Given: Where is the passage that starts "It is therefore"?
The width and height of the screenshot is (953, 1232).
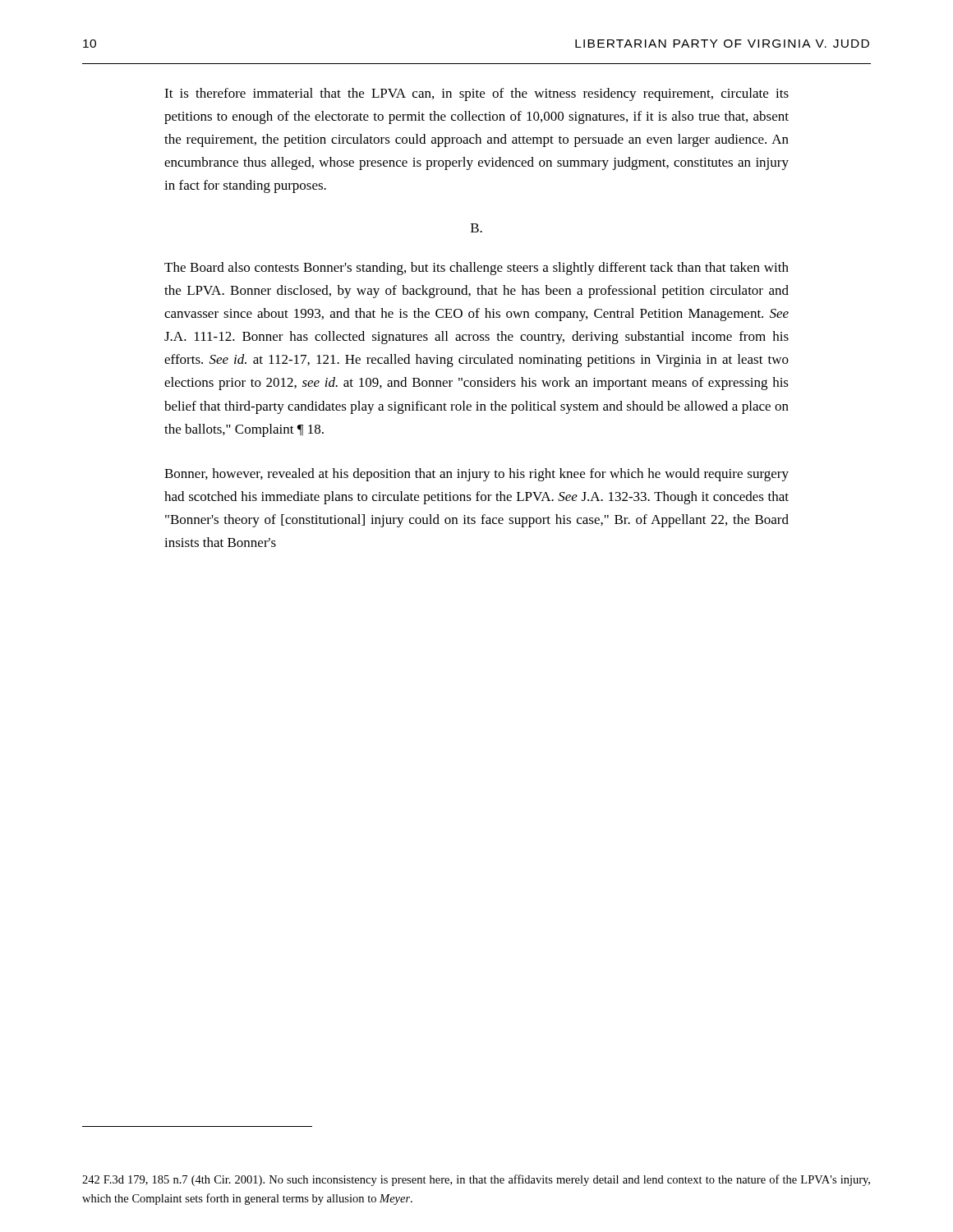Looking at the screenshot, I should point(476,139).
